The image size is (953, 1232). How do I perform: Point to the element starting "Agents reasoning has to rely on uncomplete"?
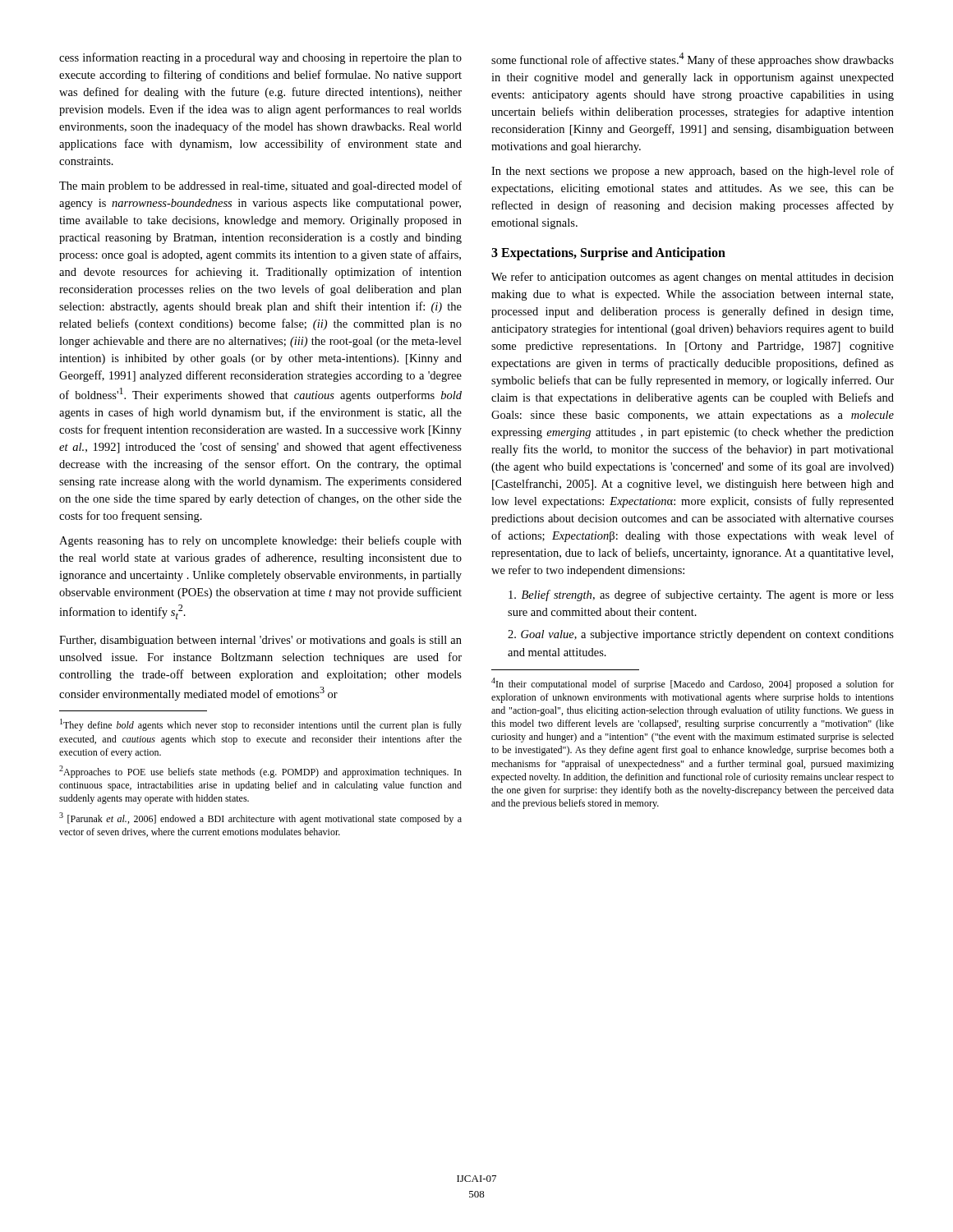[x=260, y=578]
